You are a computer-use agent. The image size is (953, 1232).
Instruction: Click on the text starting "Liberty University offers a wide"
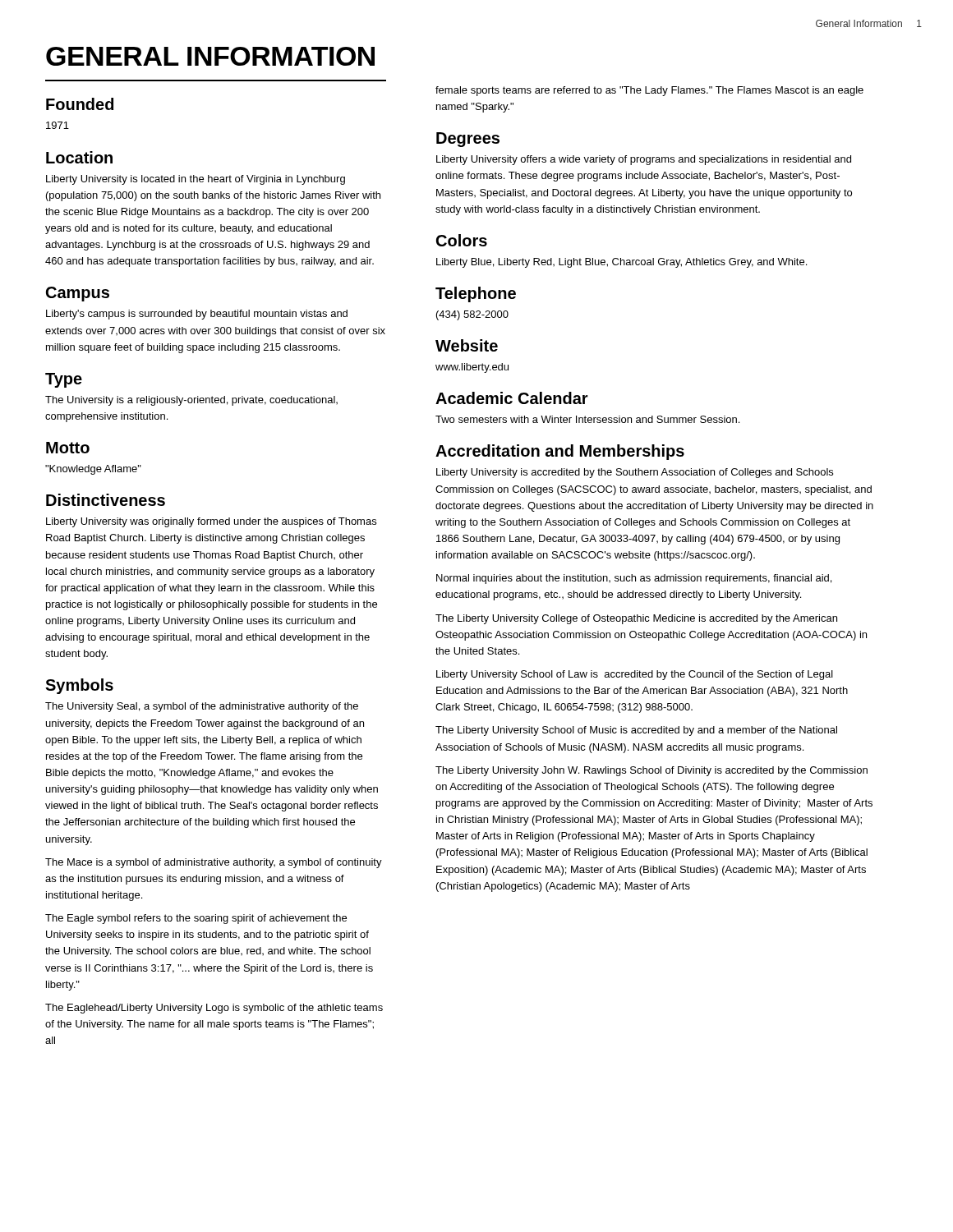coord(655,184)
